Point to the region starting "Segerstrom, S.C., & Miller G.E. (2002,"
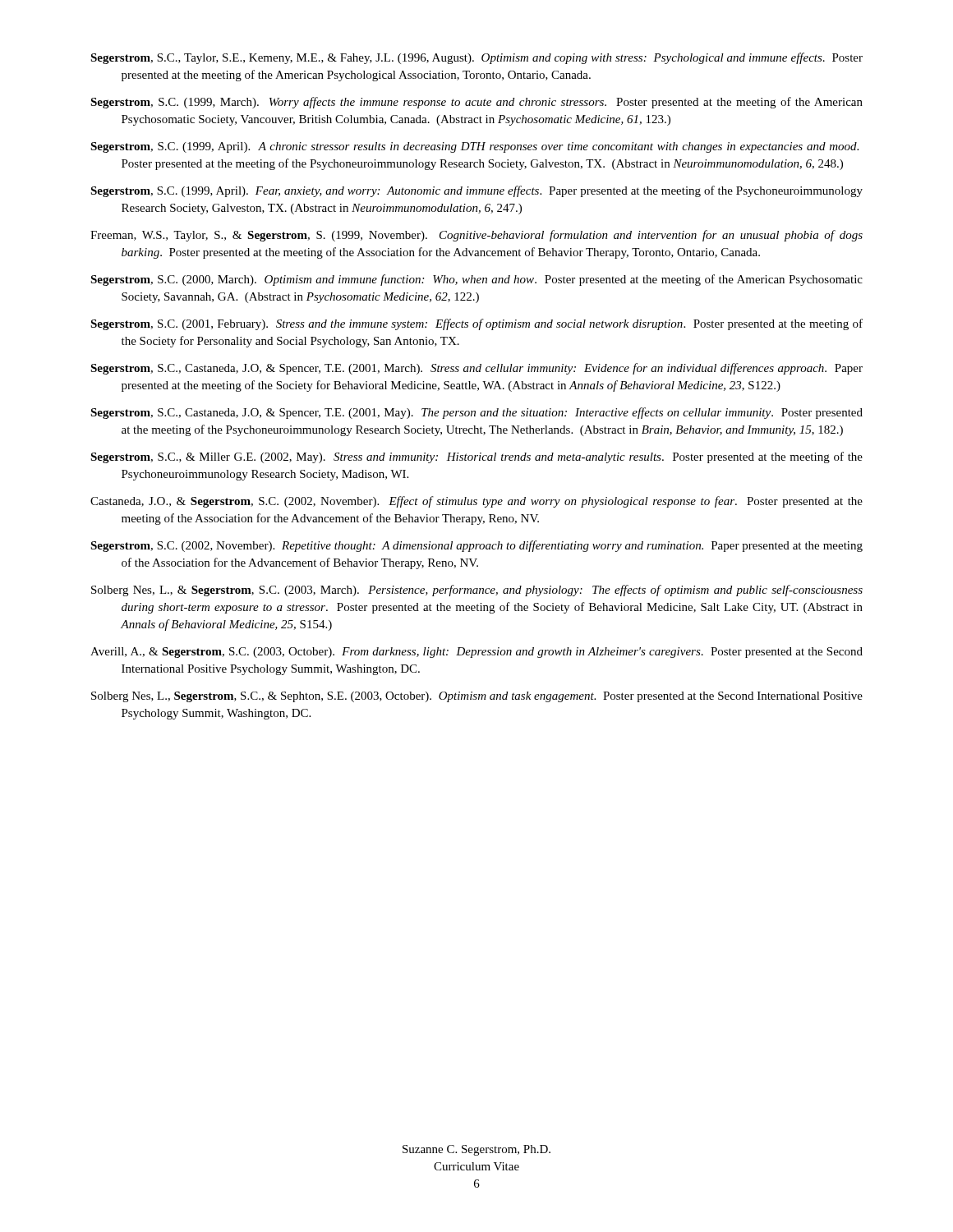The width and height of the screenshot is (953, 1232). 476,466
